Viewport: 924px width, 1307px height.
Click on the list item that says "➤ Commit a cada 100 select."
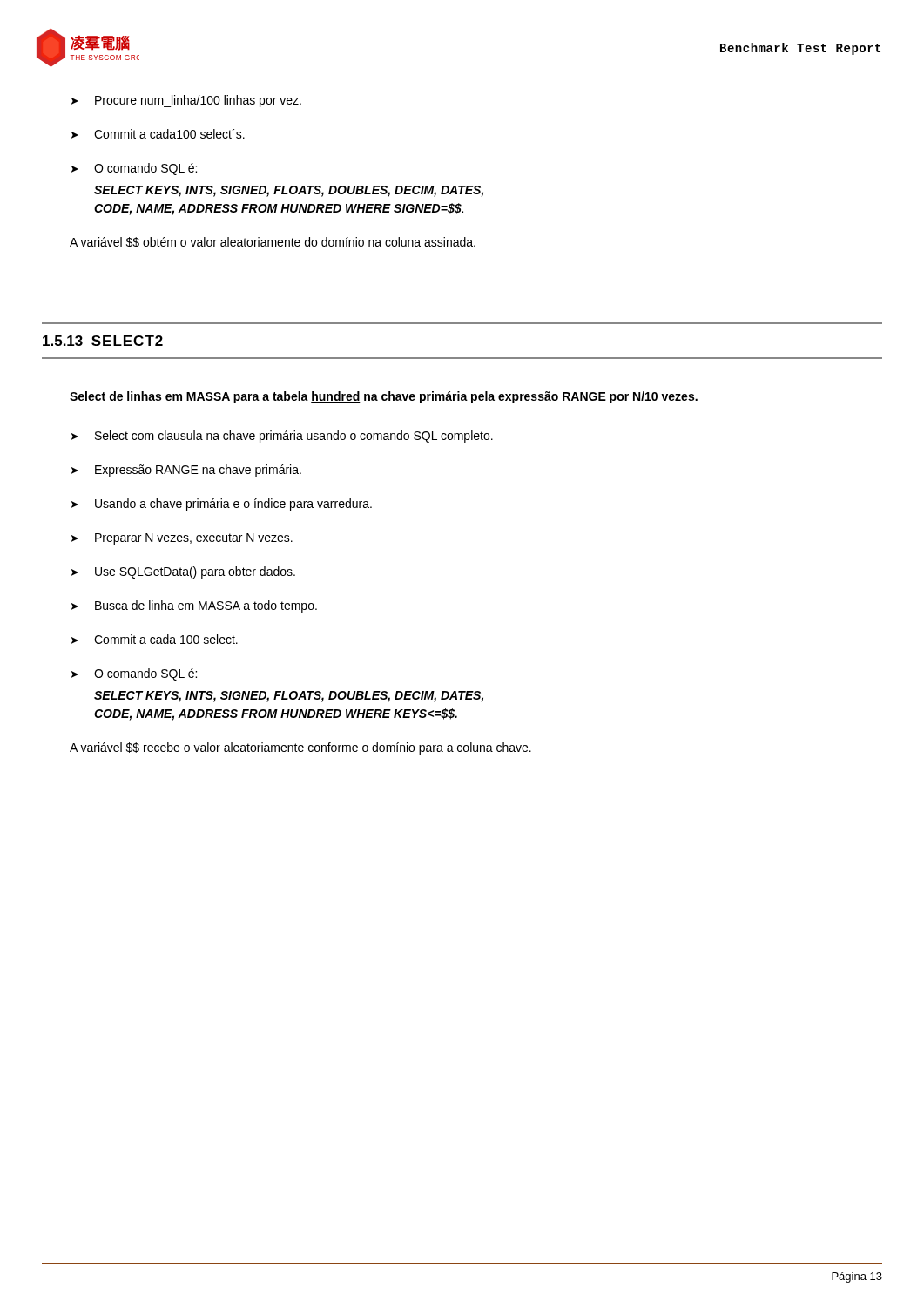click(x=154, y=640)
